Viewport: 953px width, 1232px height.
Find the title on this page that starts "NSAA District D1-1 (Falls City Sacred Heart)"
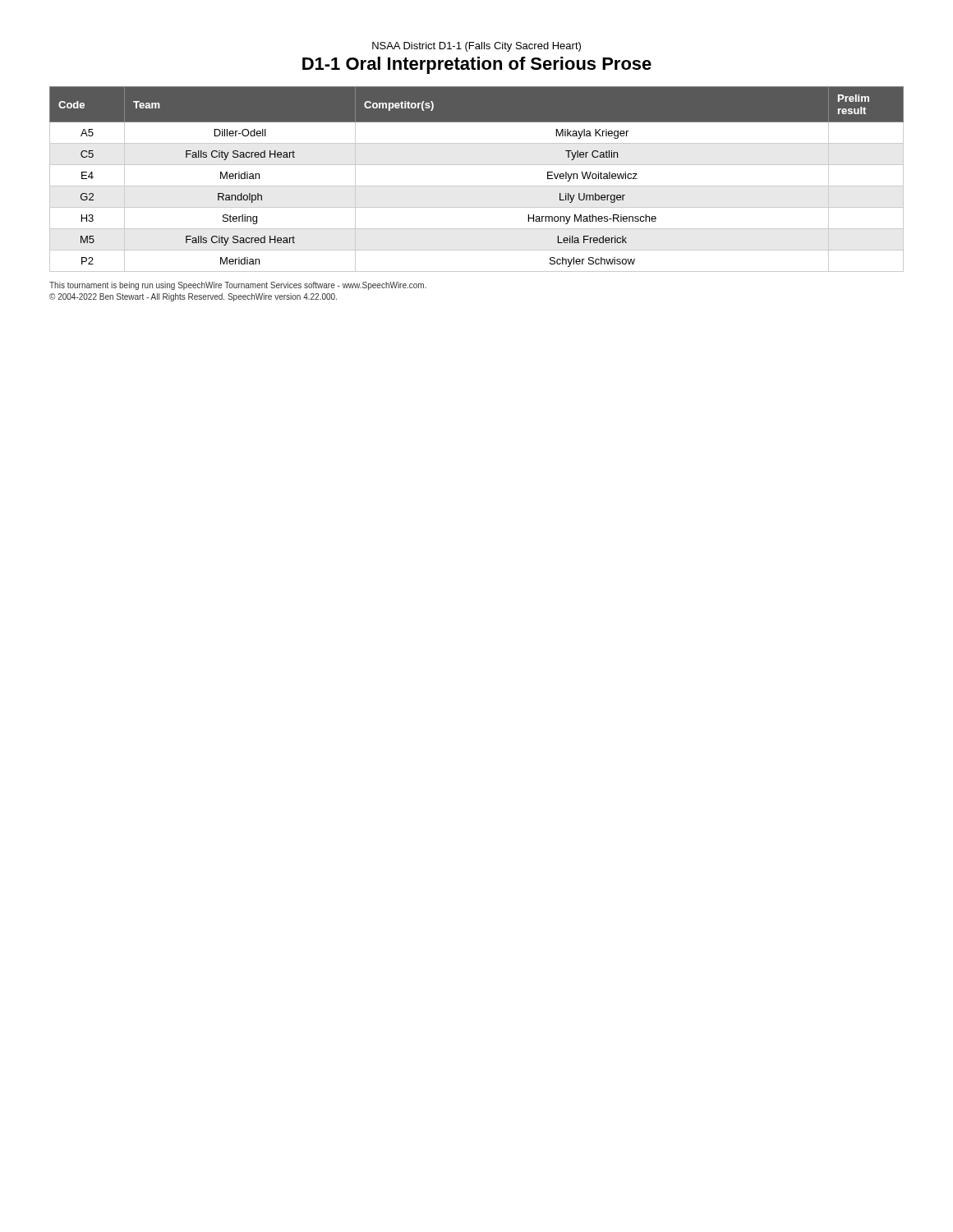(476, 57)
